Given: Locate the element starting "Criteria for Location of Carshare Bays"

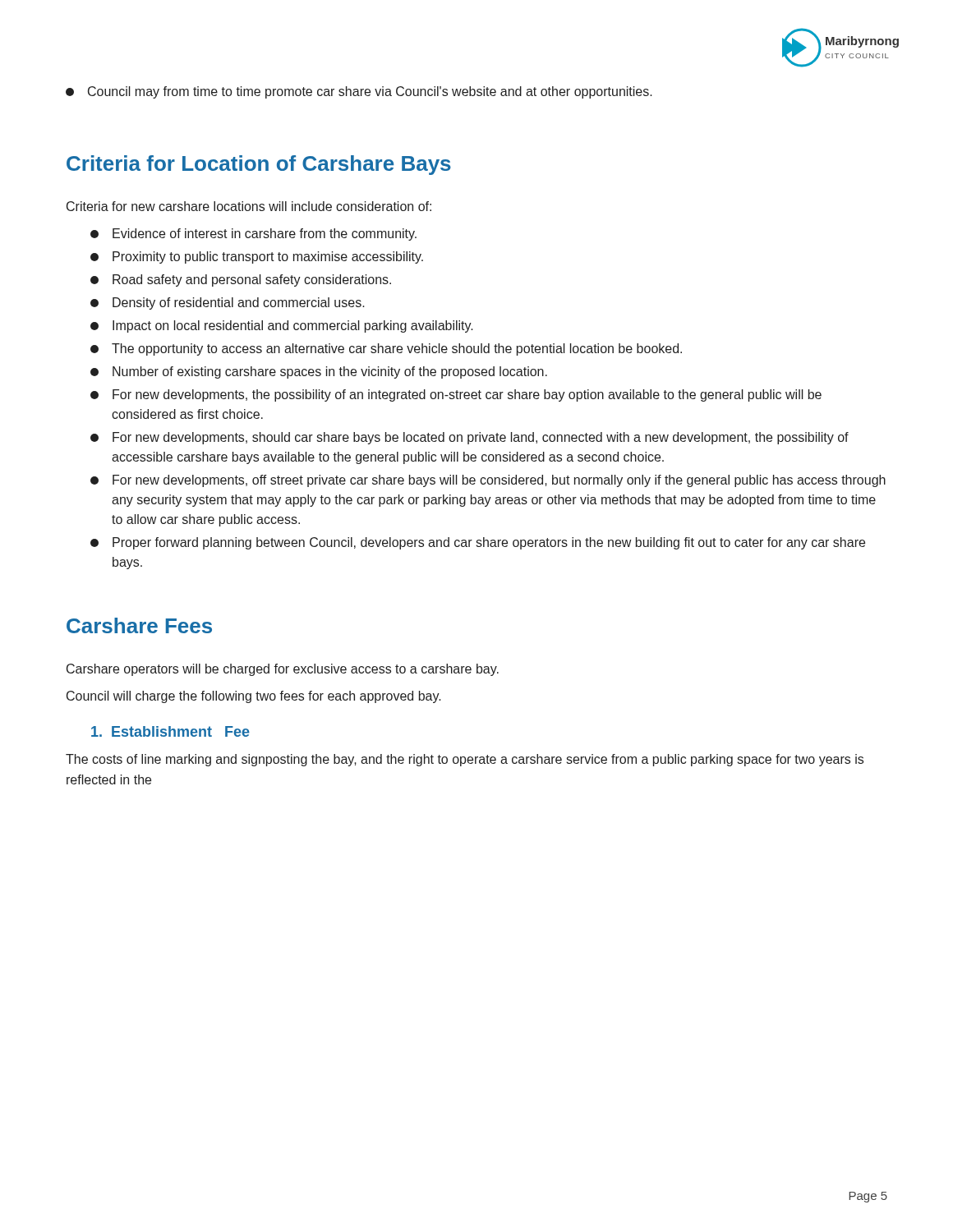Looking at the screenshot, I should point(259,163).
